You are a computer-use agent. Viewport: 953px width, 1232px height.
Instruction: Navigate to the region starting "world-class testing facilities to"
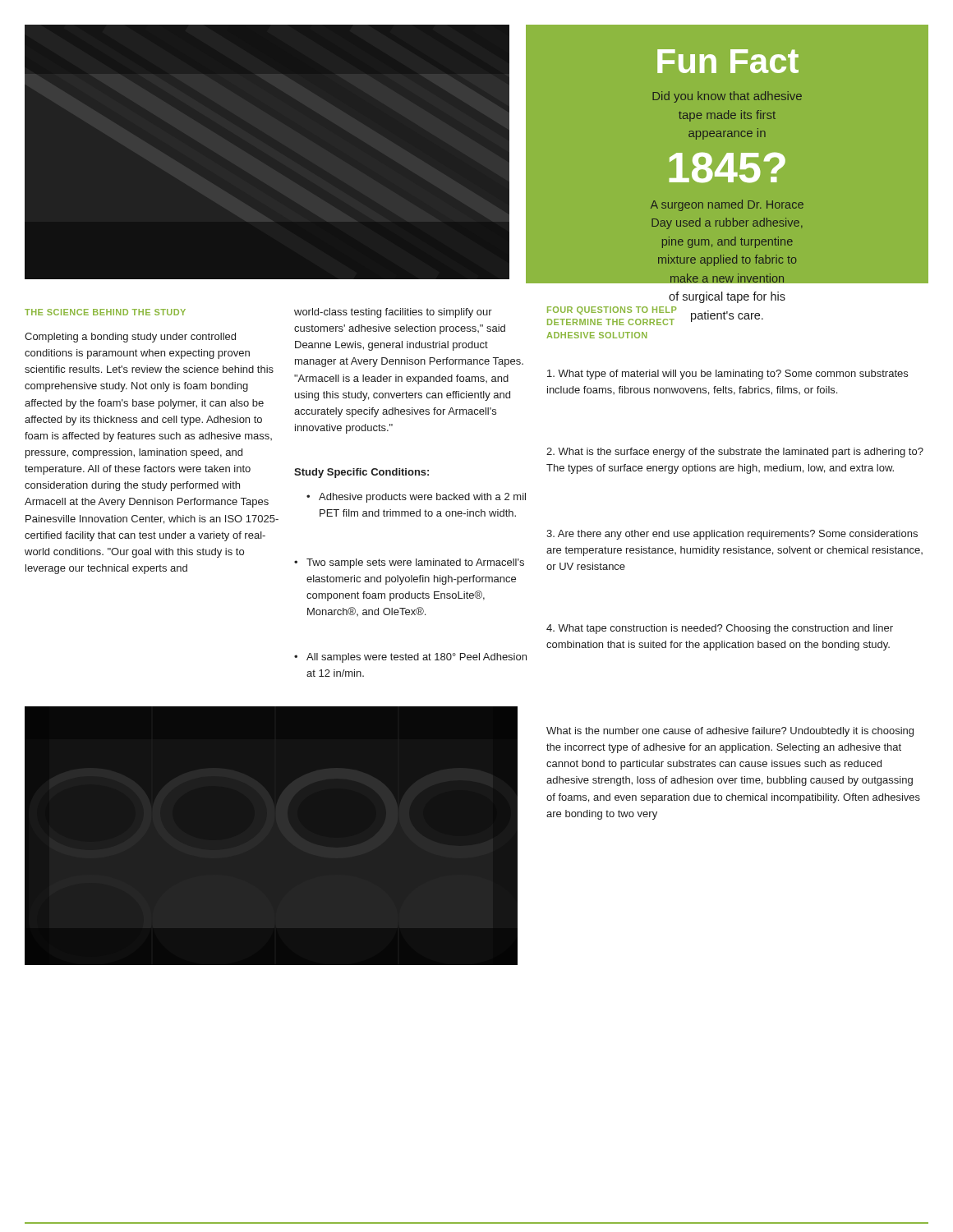(409, 370)
